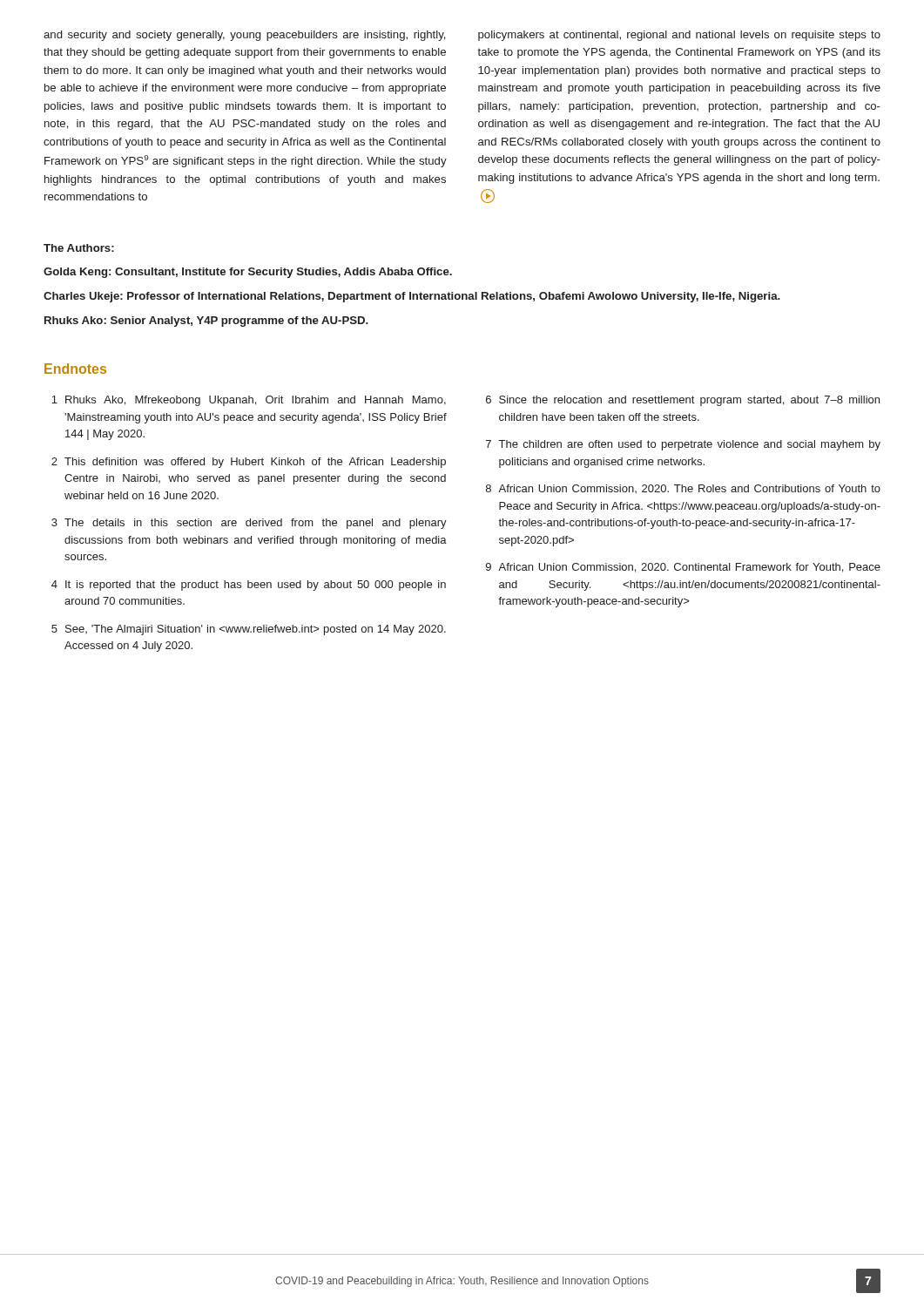Locate the block of text that opens with "Golda Keng: Consultant, Institute for"

pyautogui.click(x=248, y=271)
